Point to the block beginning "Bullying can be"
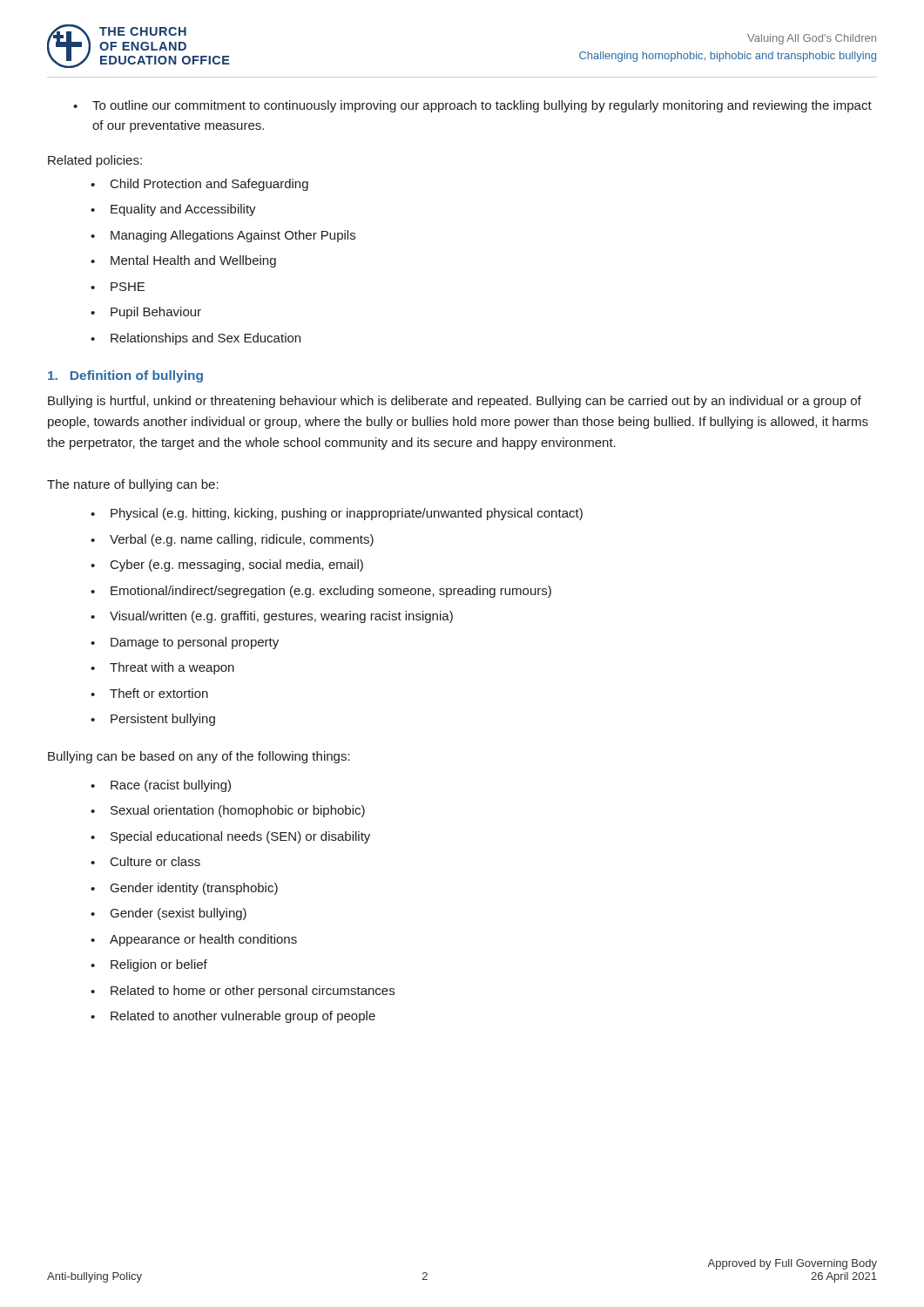924x1307 pixels. [199, 755]
